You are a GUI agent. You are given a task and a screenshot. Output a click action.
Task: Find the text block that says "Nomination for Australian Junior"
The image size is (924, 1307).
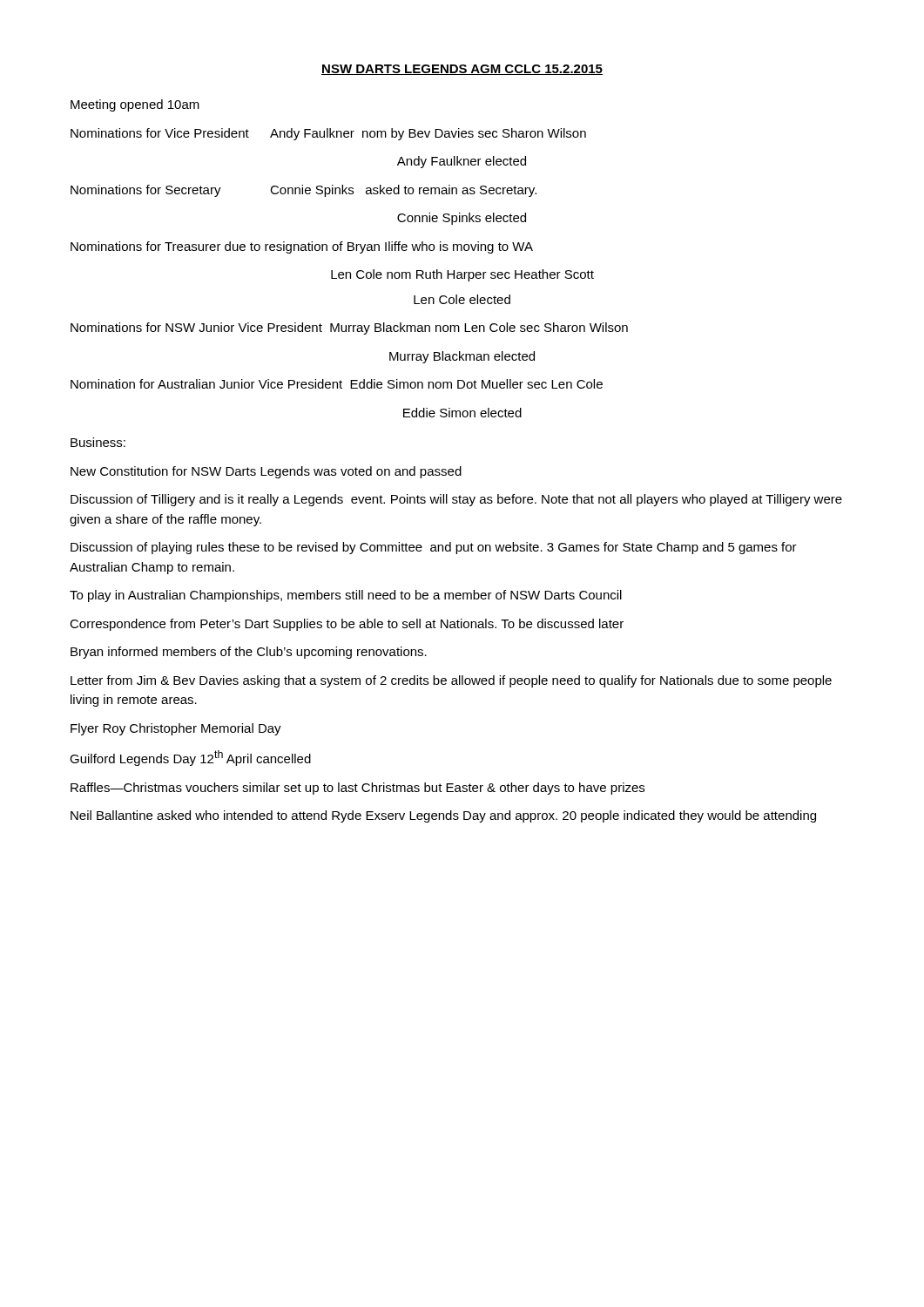coord(336,384)
